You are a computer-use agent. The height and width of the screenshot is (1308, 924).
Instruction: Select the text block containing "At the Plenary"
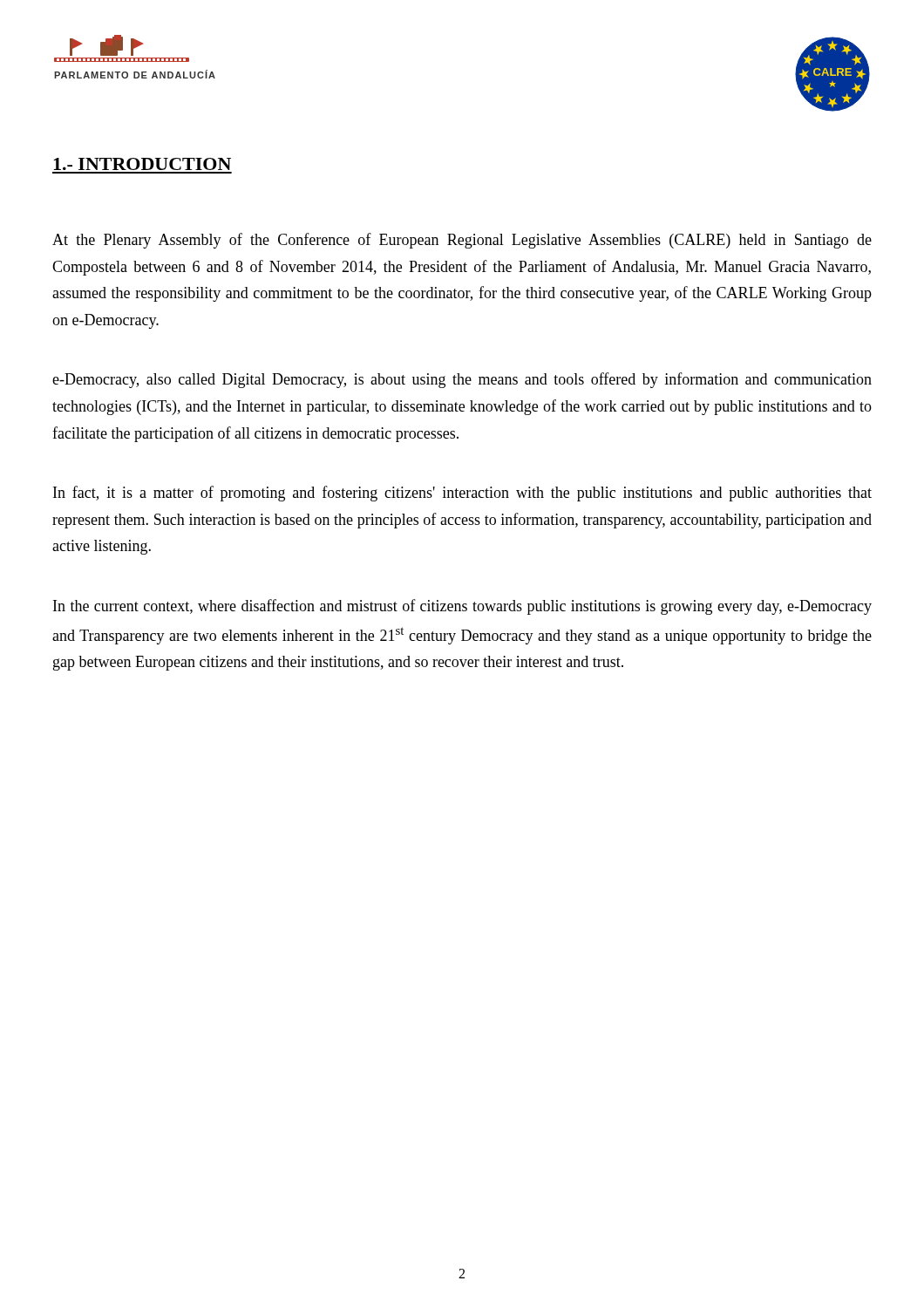tap(462, 280)
